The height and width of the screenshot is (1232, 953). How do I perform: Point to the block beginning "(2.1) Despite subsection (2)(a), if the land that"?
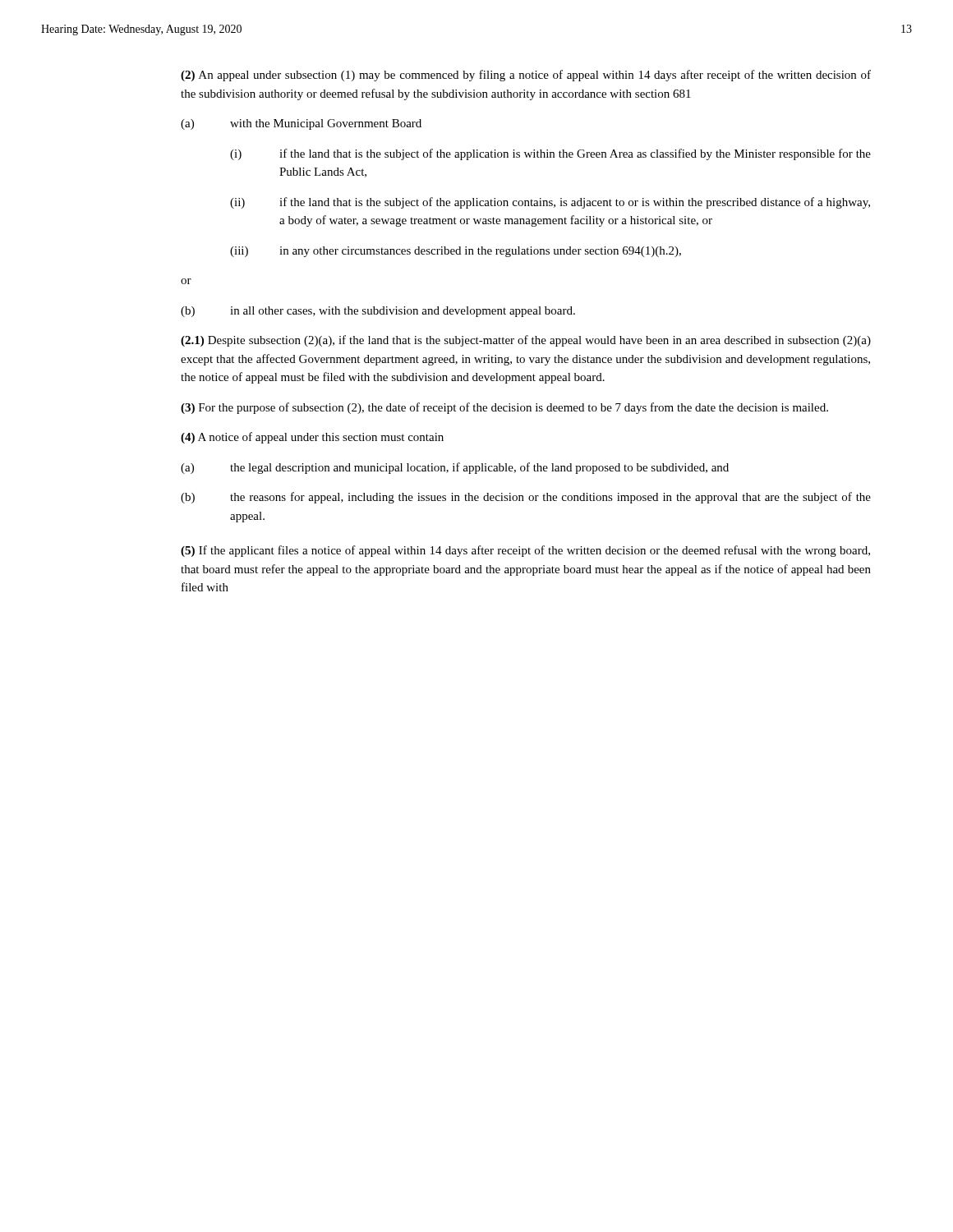pos(526,359)
